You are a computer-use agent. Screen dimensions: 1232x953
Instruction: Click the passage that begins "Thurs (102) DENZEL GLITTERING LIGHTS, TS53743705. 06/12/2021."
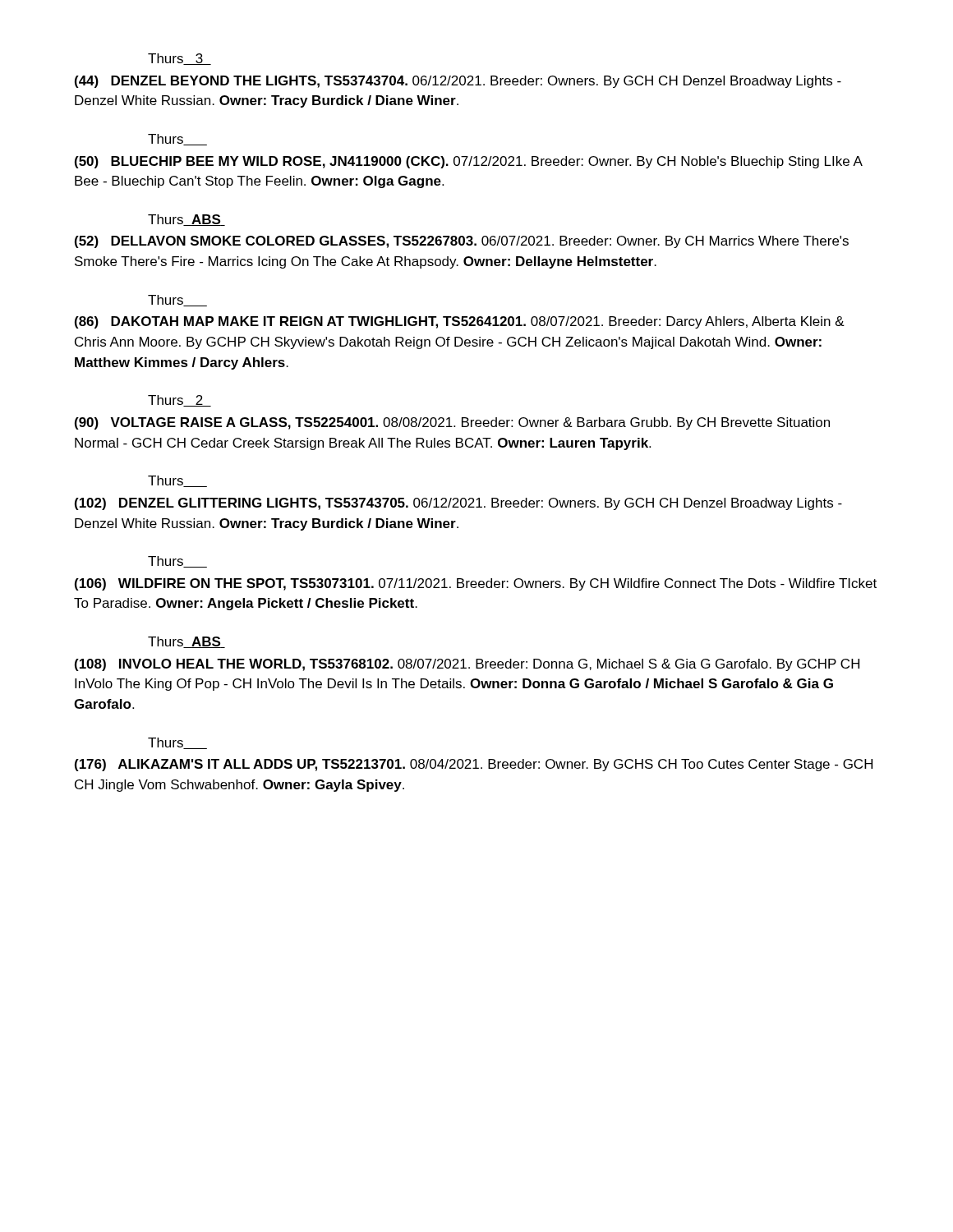pyautogui.click(x=476, y=501)
